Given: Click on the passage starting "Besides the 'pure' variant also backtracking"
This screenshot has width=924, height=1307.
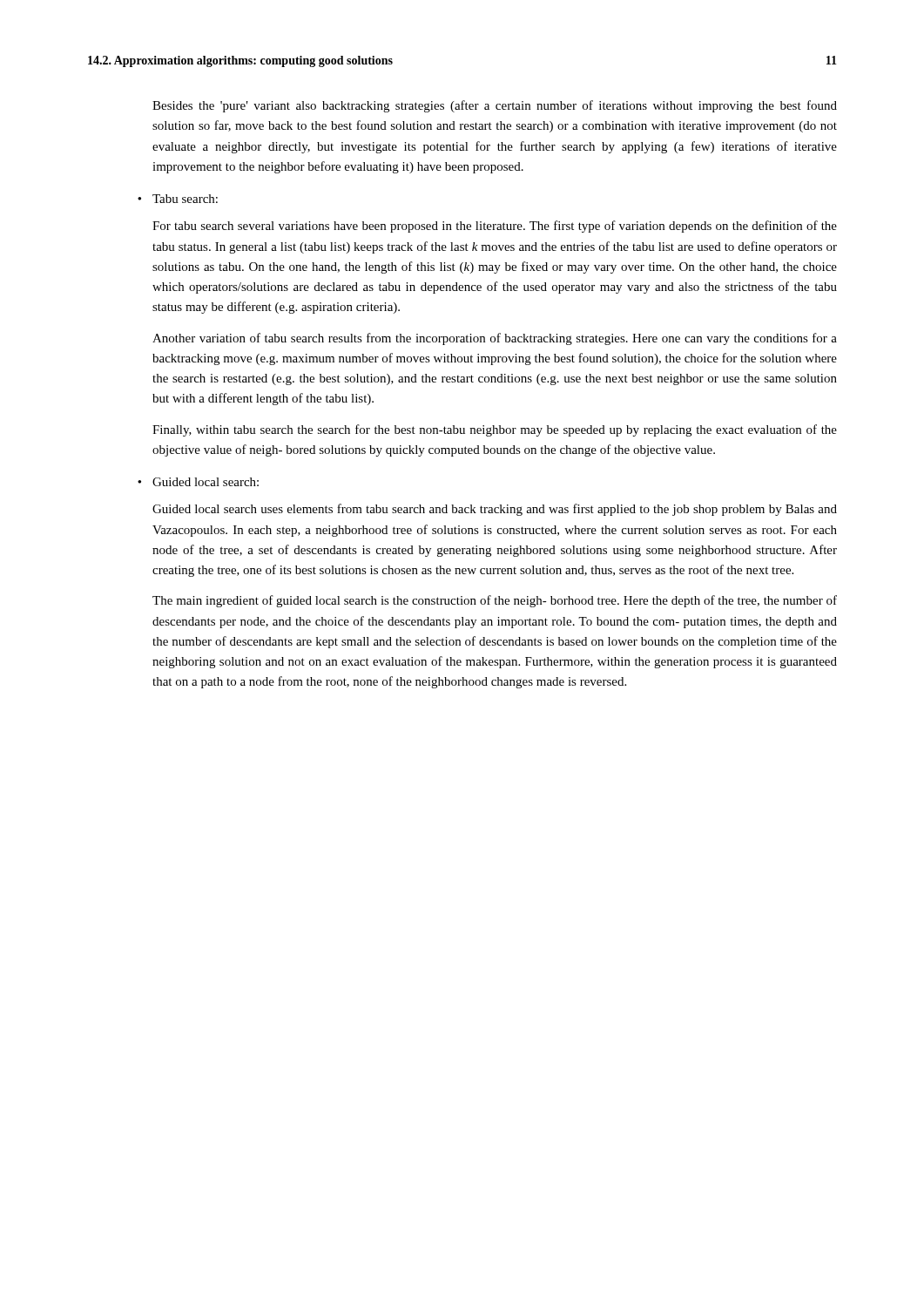Looking at the screenshot, I should pyautogui.click(x=495, y=136).
